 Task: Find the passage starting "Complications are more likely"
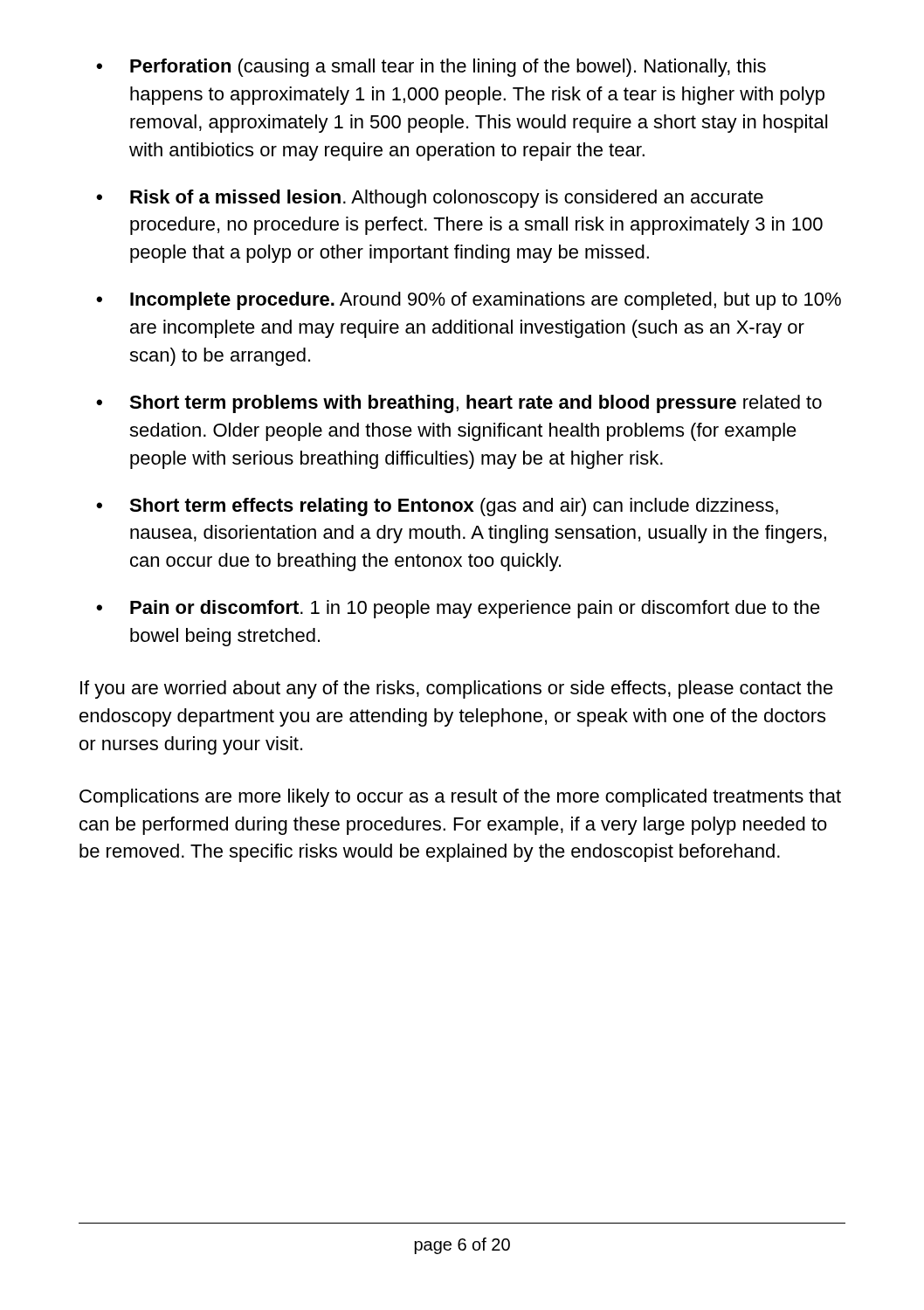tap(460, 824)
